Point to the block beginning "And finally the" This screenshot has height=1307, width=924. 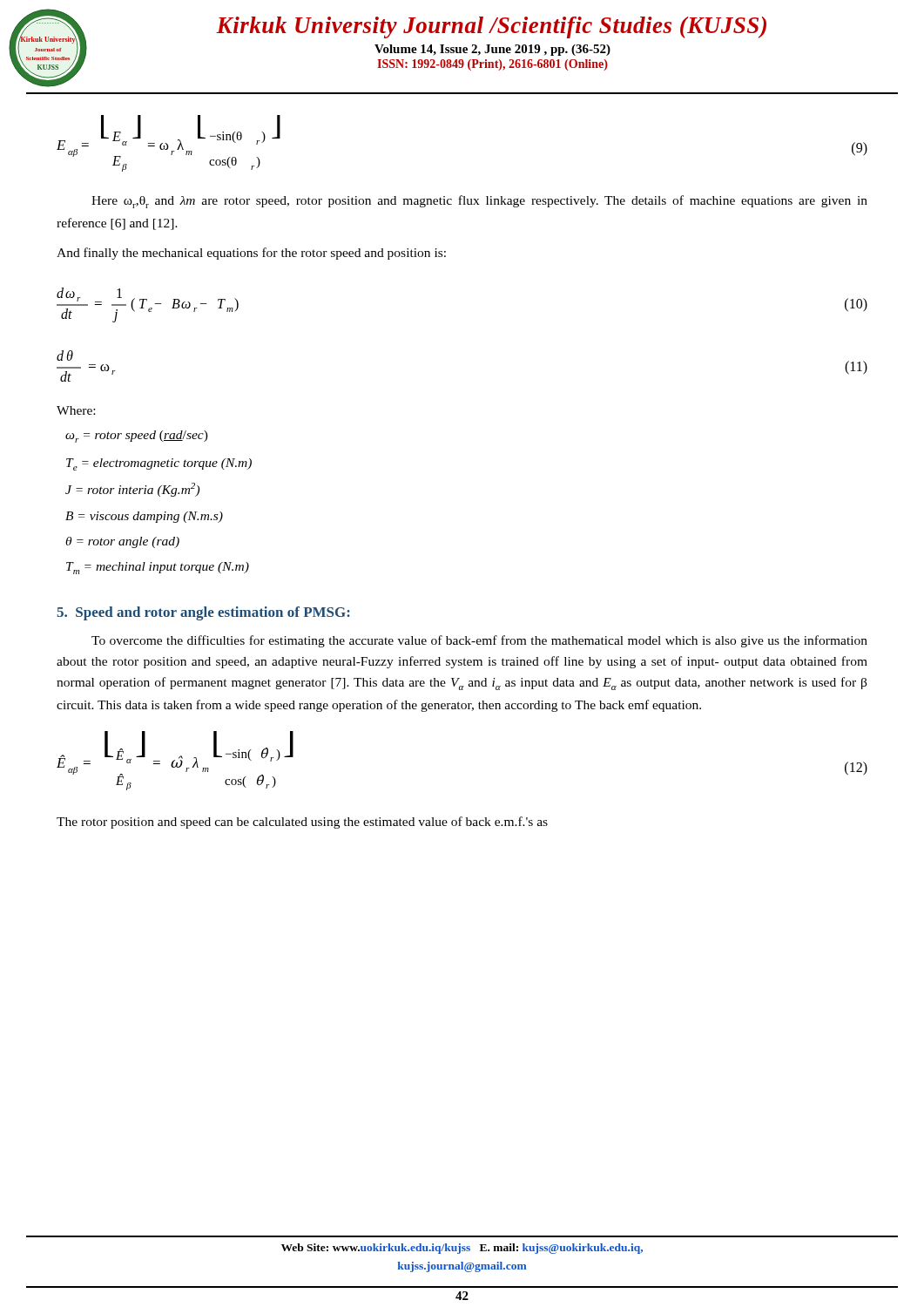click(252, 253)
